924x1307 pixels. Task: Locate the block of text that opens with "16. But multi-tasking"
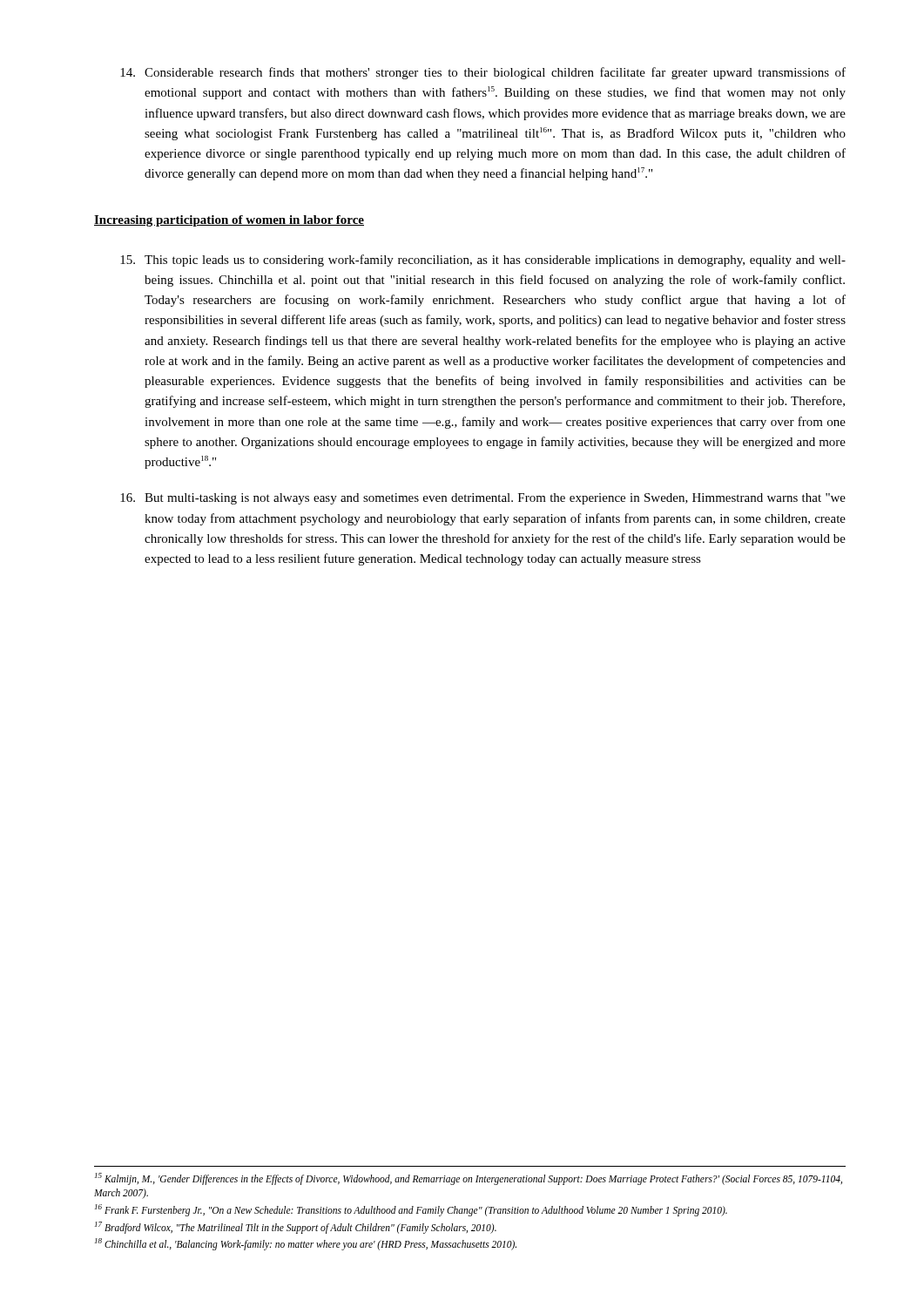click(470, 529)
